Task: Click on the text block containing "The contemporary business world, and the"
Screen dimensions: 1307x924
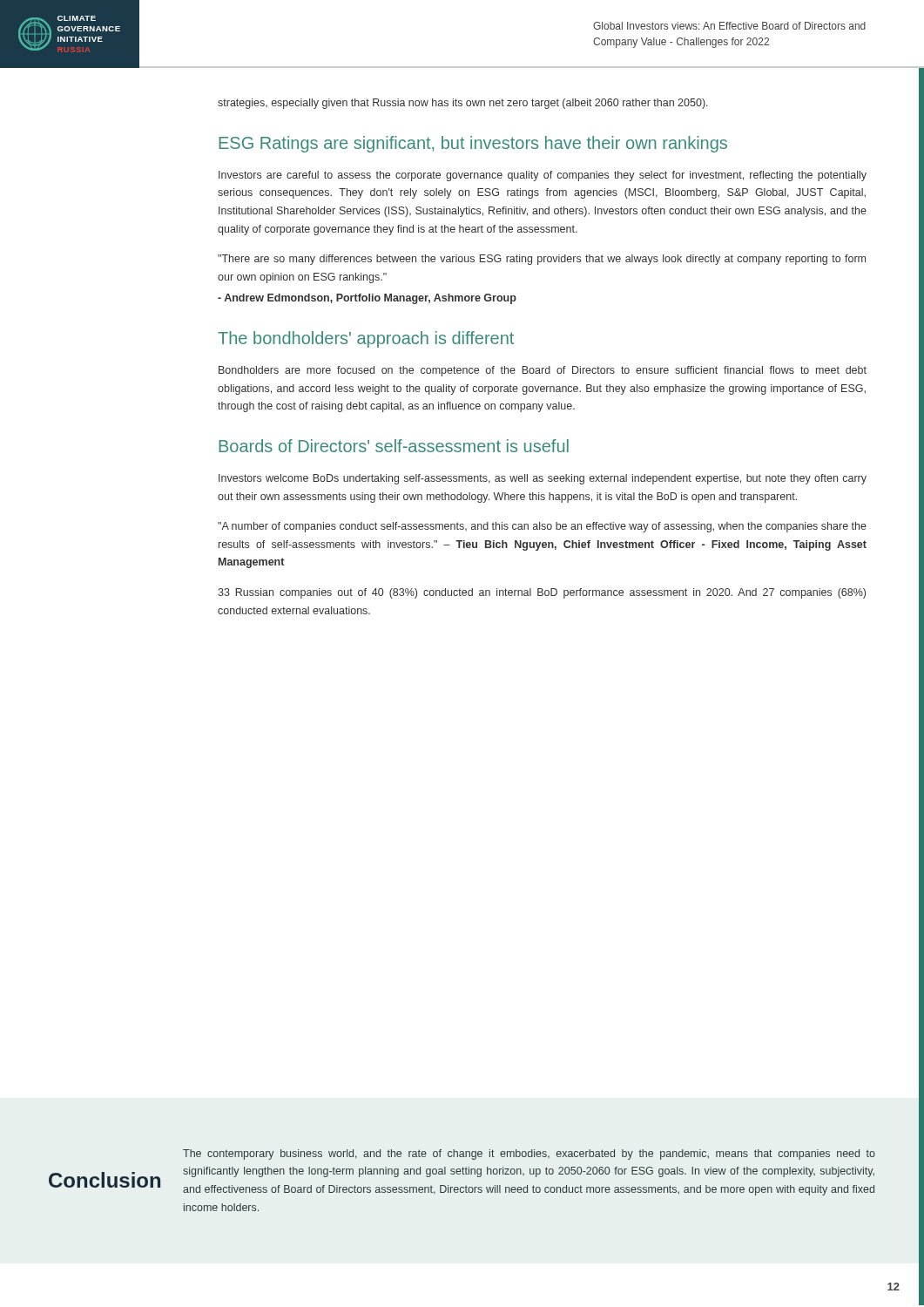Action: 529,1180
